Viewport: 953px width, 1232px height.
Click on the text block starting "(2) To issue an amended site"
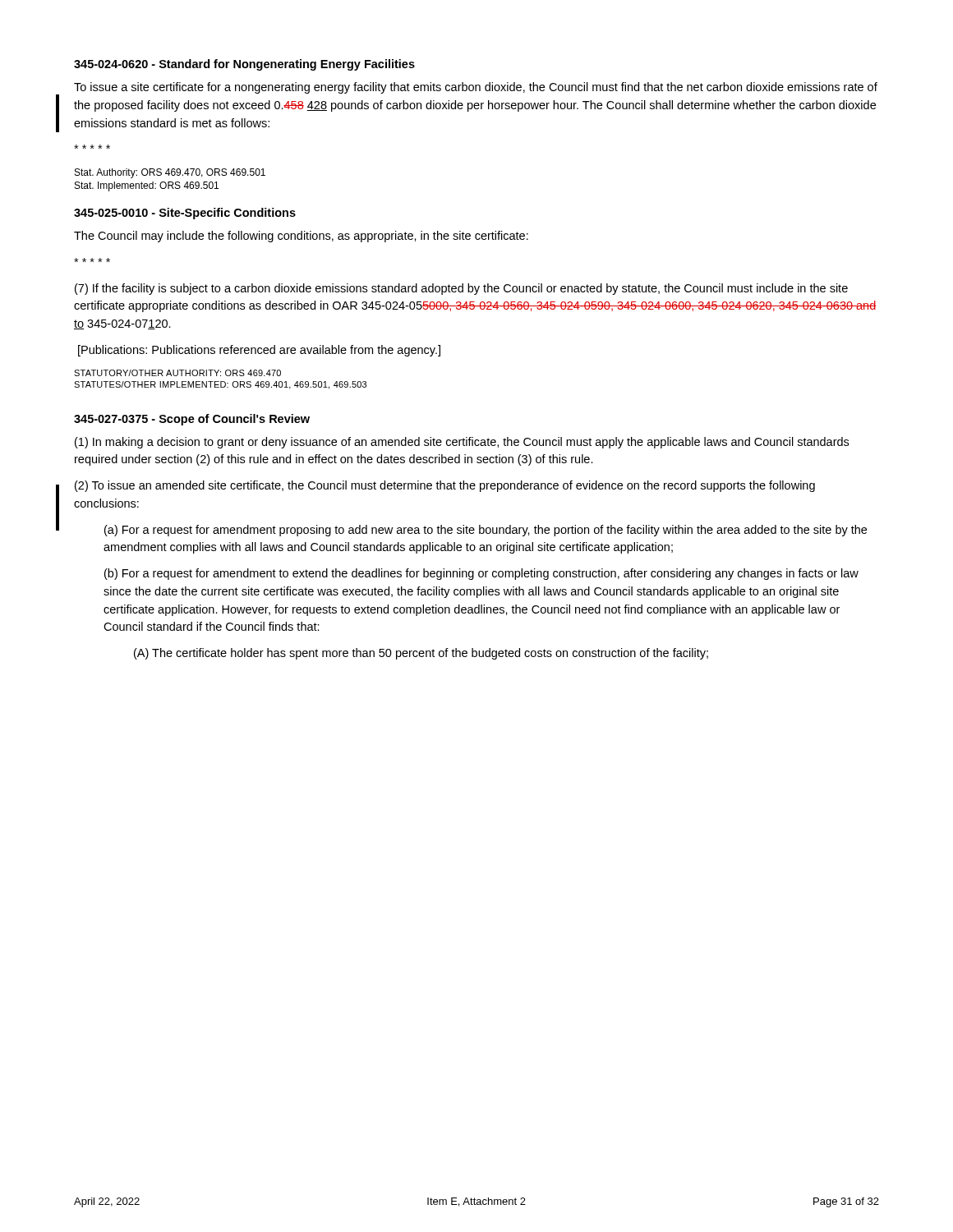coord(445,494)
